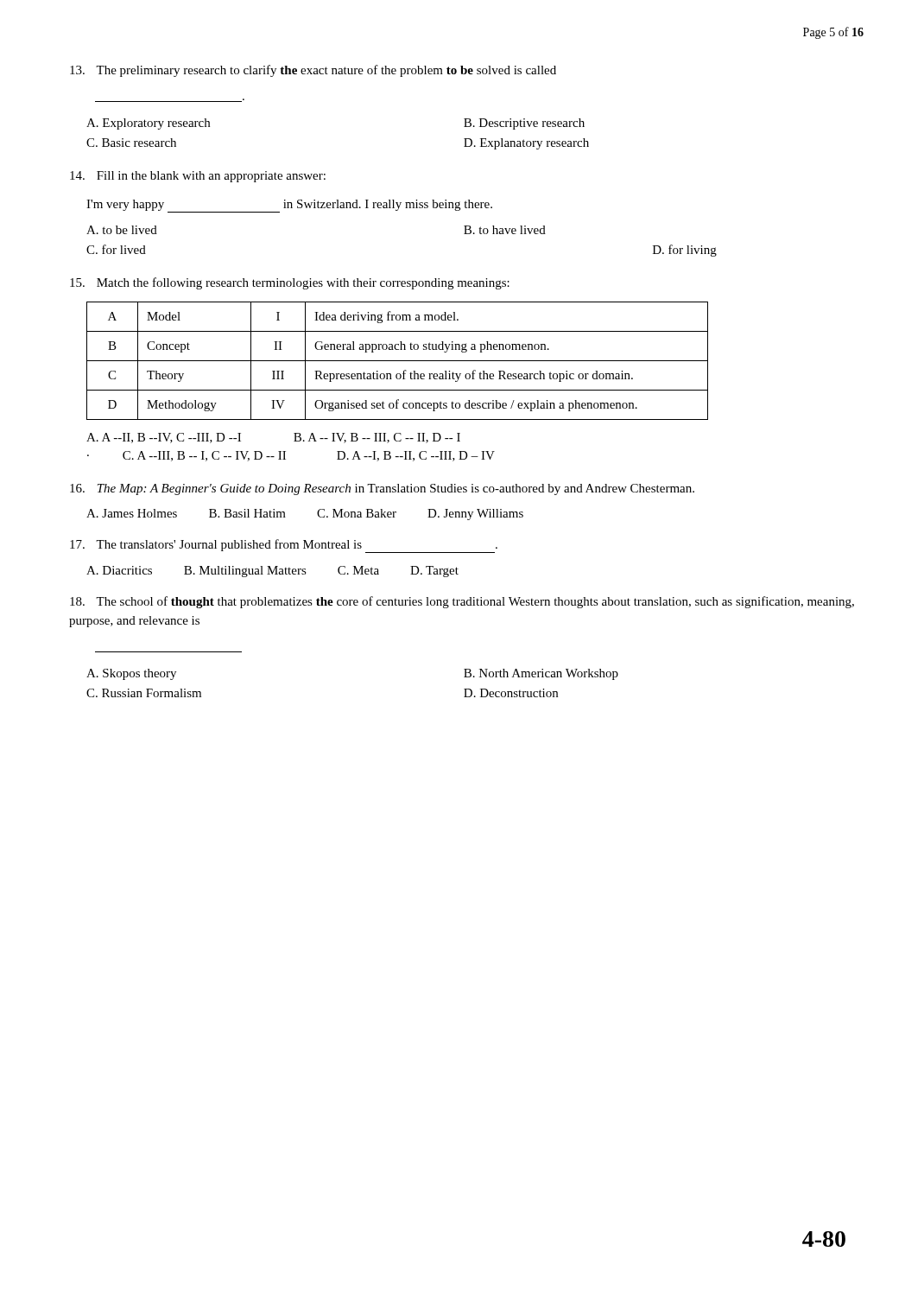Find the block on this page that starts "A. A --II, B --IV, C --III,"
The width and height of the screenshot is (924, 1296).
point(479,446)
